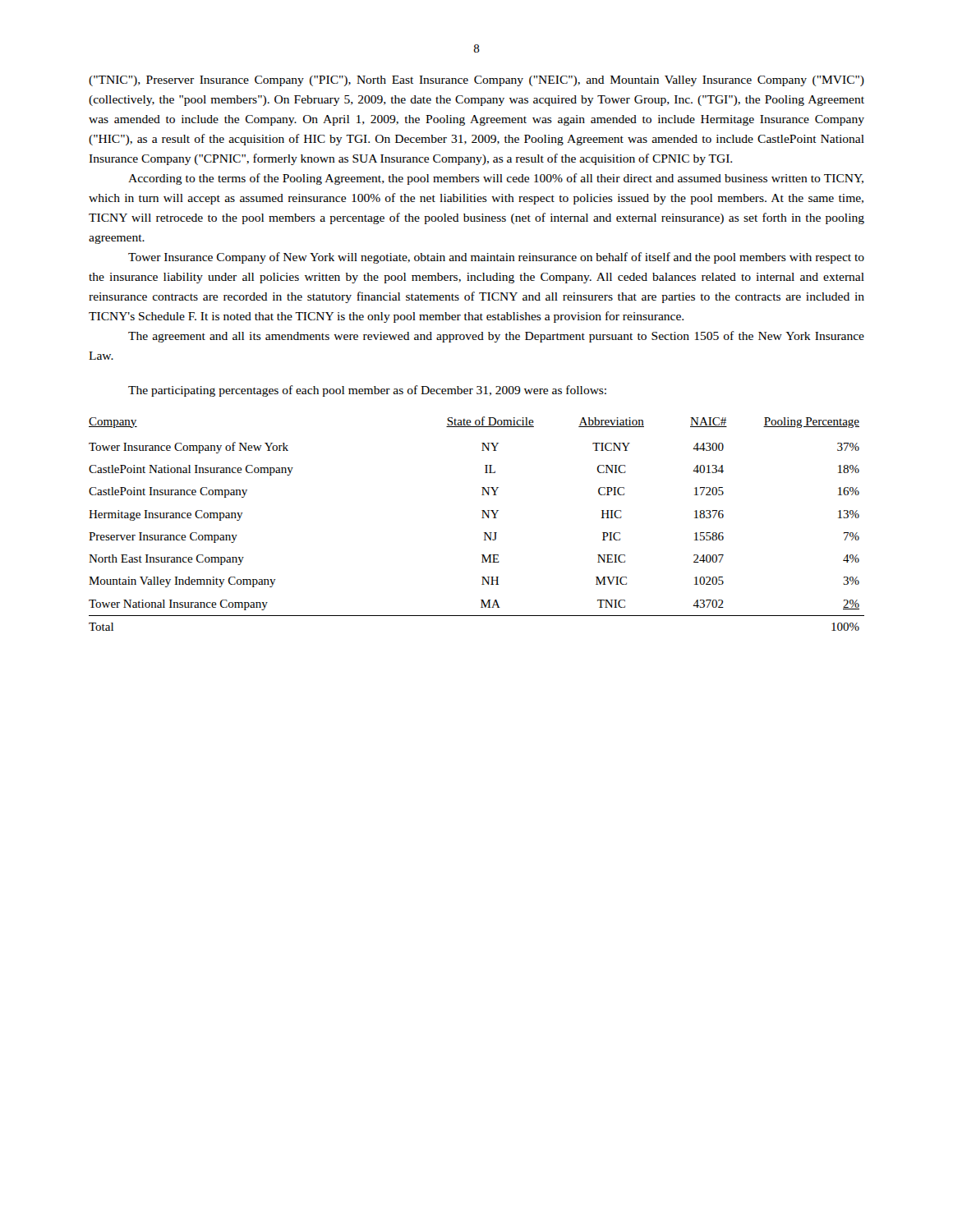Click on the text starting "The agreement and all its amendments"
The height and width of the screenshot is (1232, 953).
pos(476,346)
